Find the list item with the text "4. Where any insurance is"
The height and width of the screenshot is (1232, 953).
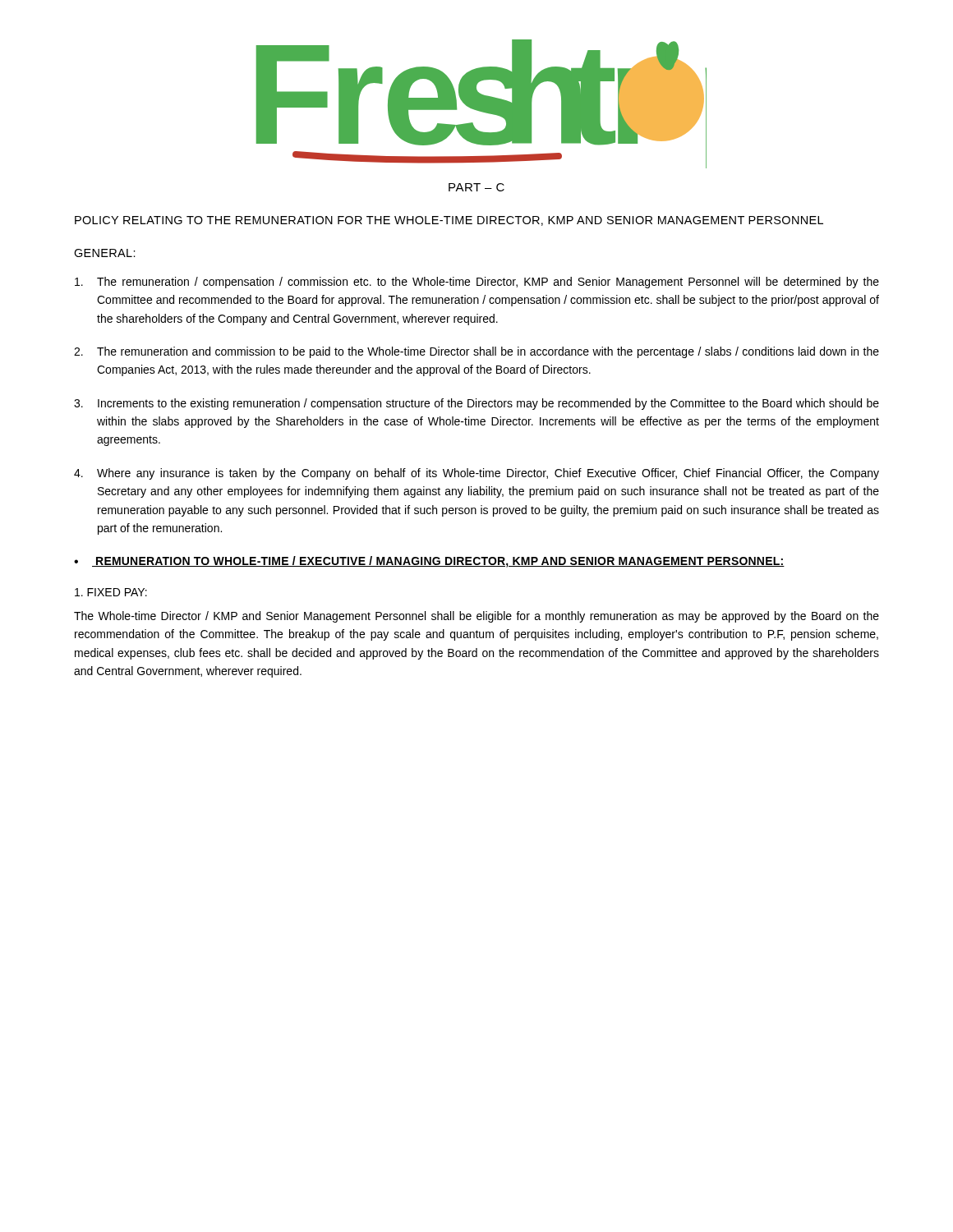pos(476,501)
